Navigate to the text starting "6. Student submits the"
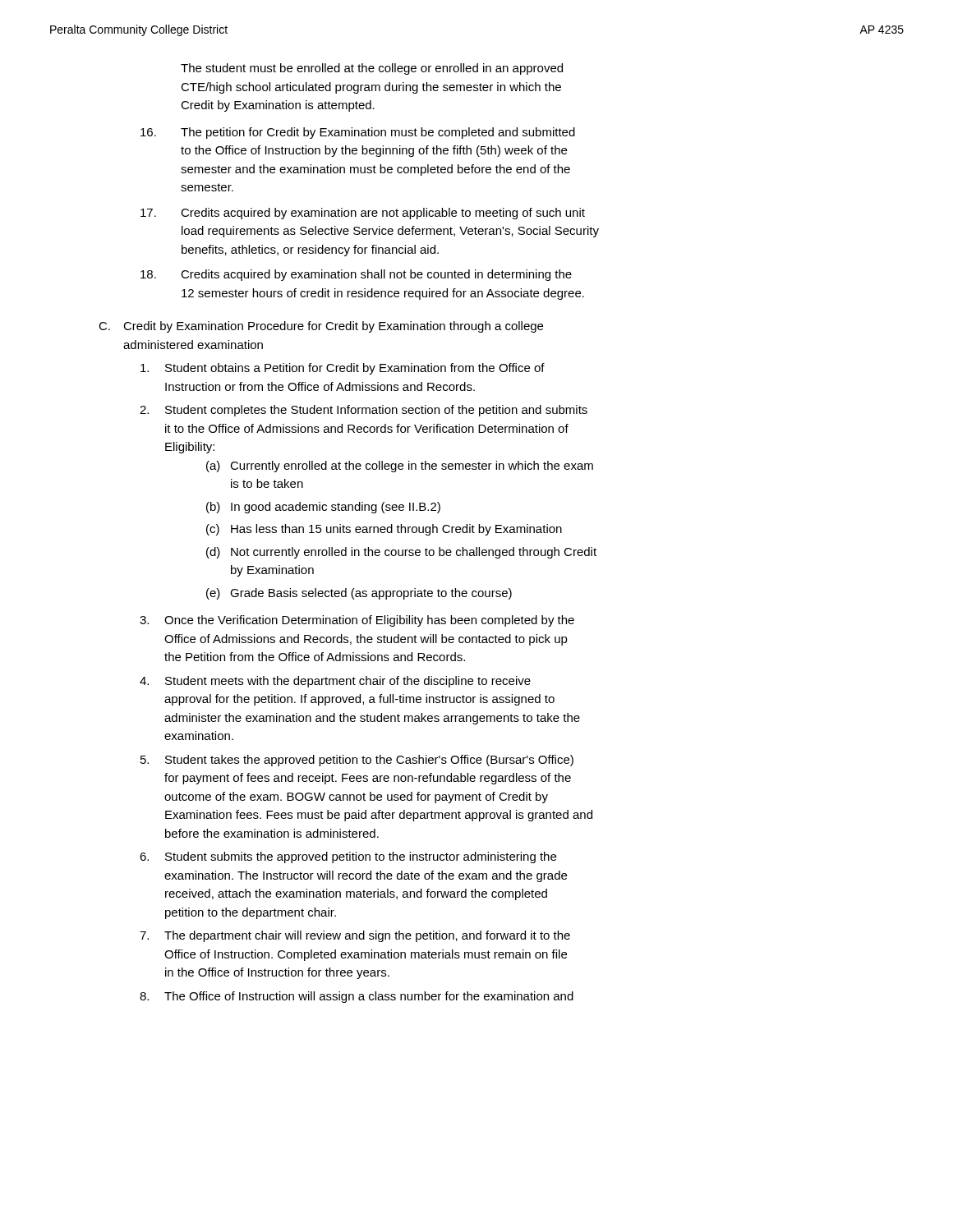 coord(522,885)
